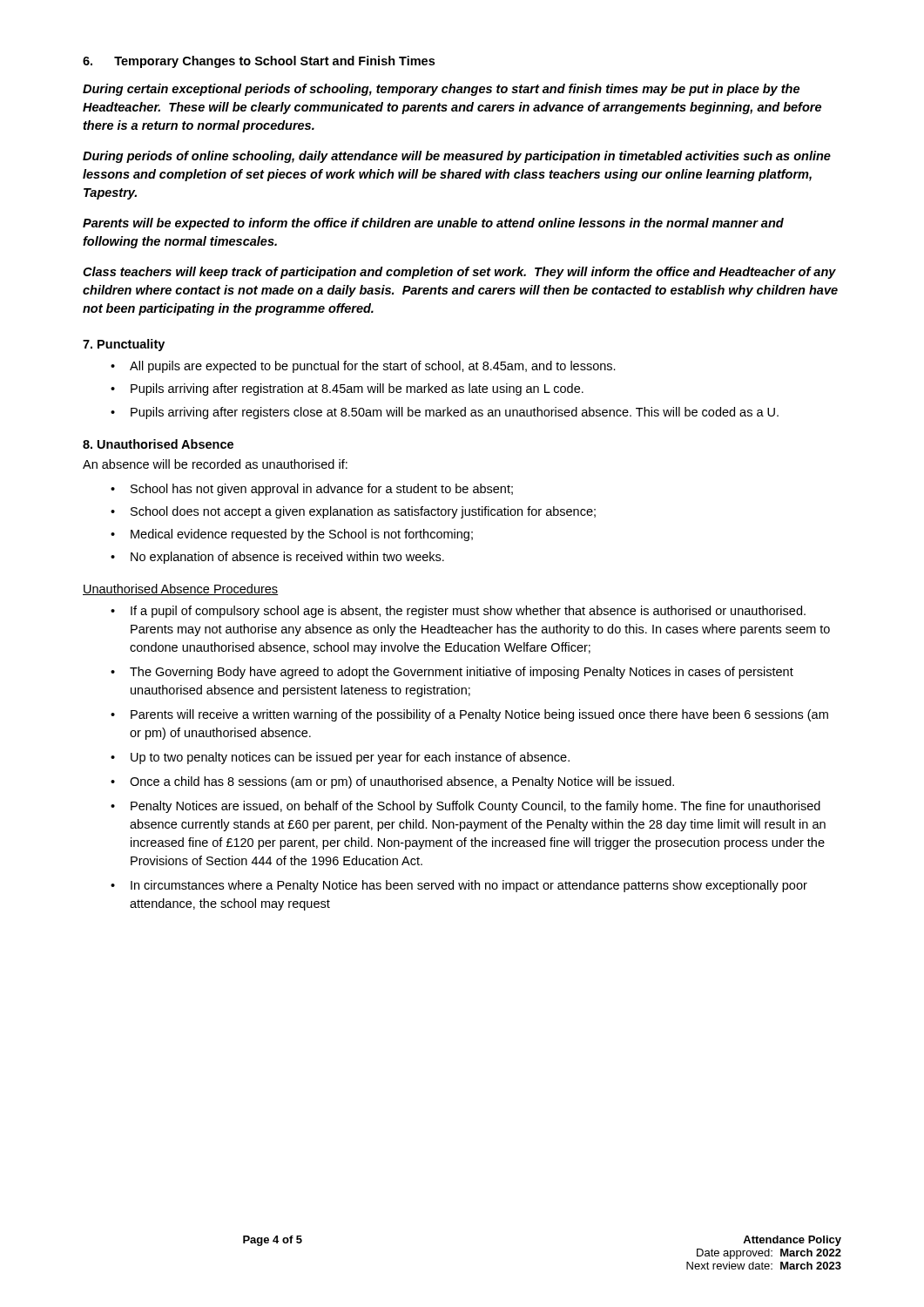Click the passage that begins "• Once a child"

(475, 782)
